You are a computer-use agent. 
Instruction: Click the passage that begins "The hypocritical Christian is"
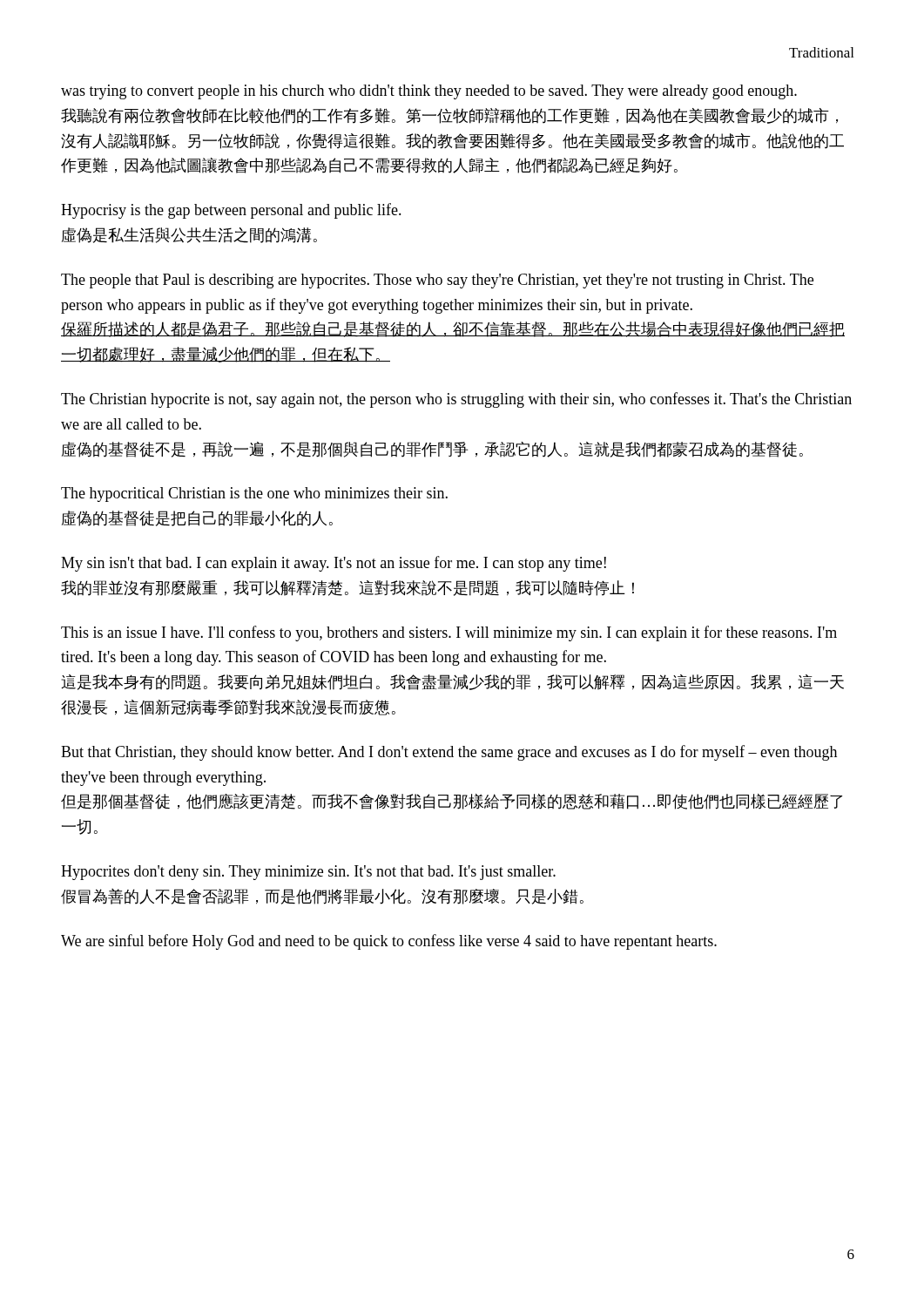[x=255, y=506]
